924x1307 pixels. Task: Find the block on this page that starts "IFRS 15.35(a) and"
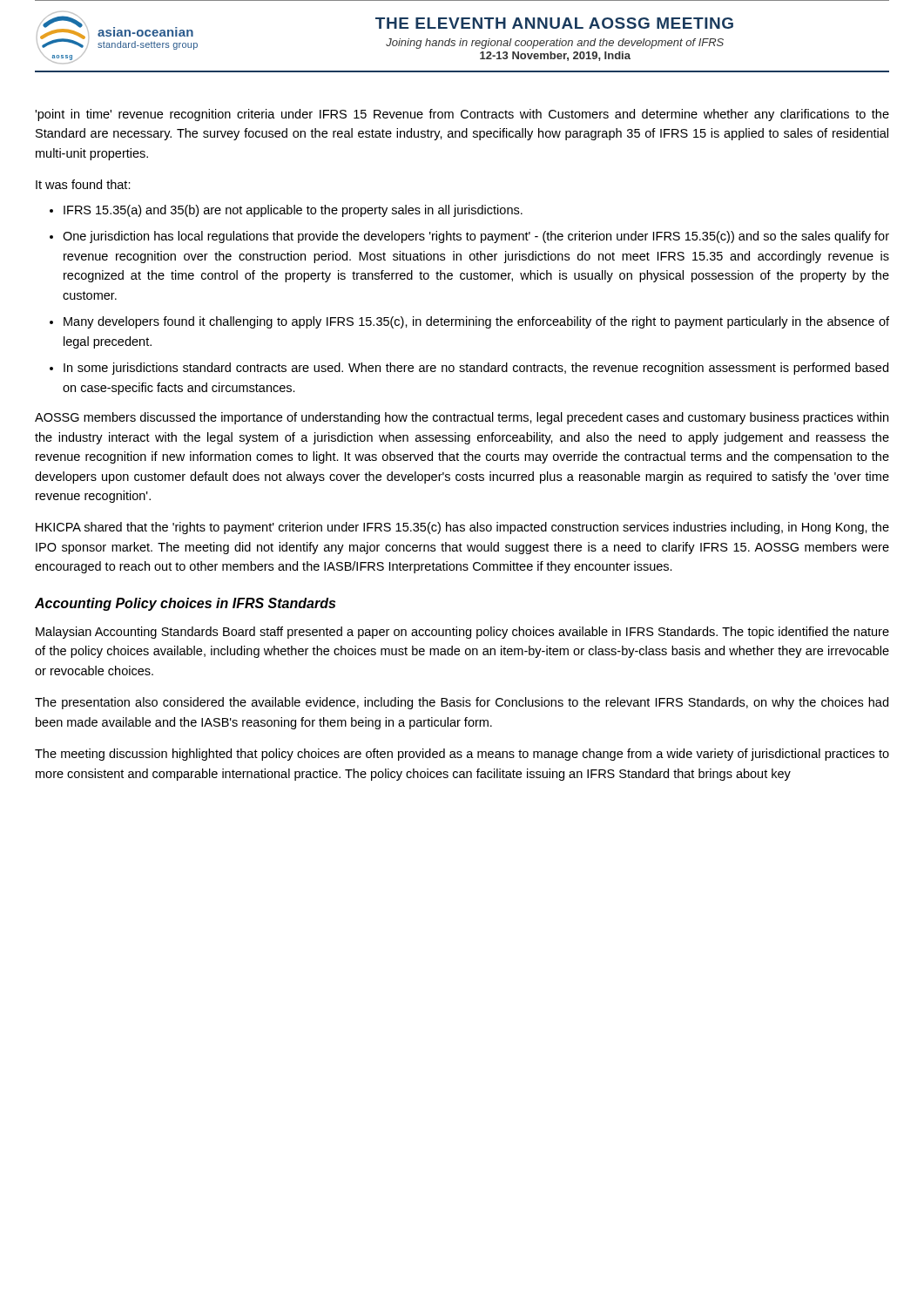tap(293, 210)
